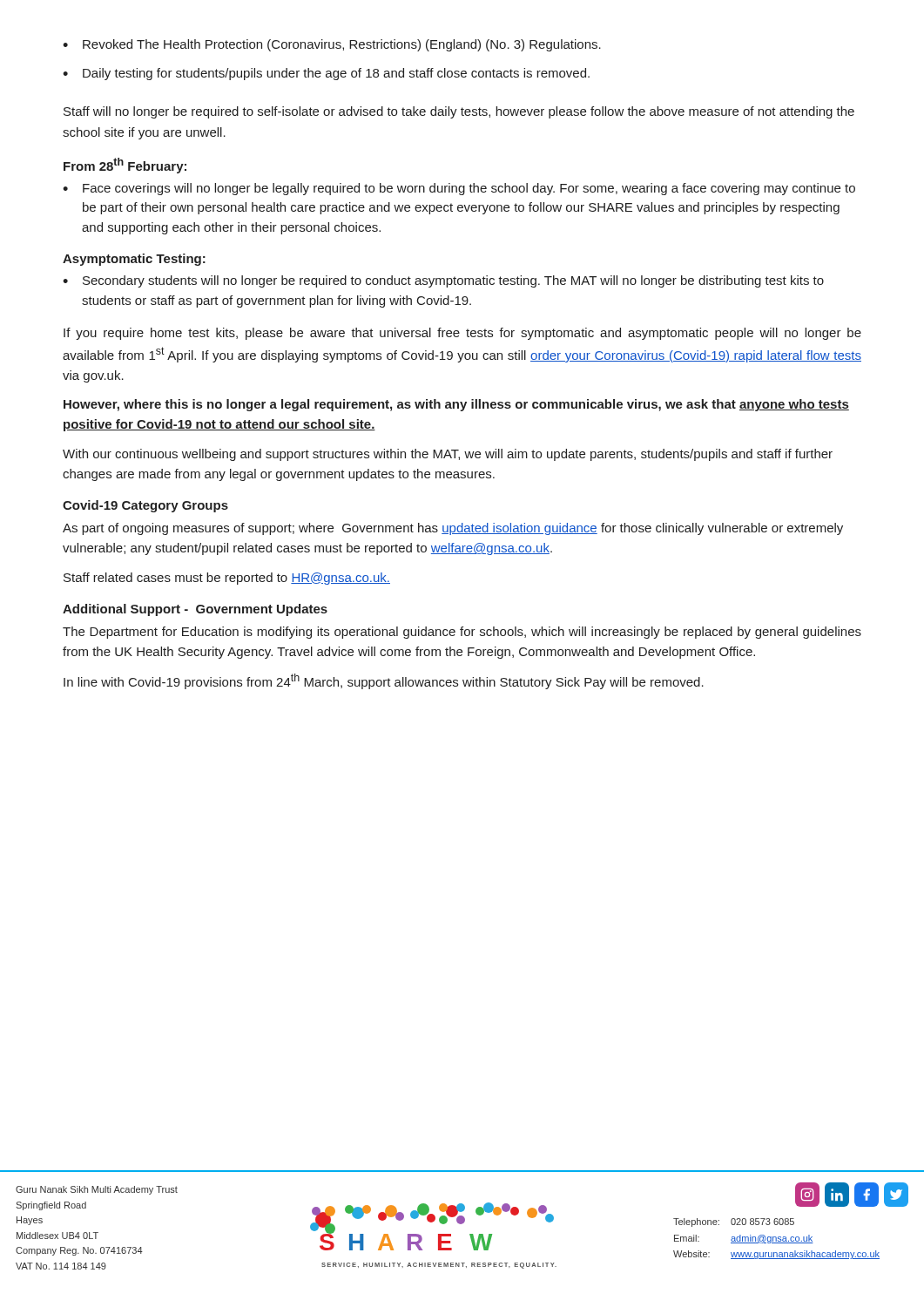Select the text block containing "As part of ongoing measures of support;"
The width and height of the screenshot is (924, 1307).
click(453, 538)
